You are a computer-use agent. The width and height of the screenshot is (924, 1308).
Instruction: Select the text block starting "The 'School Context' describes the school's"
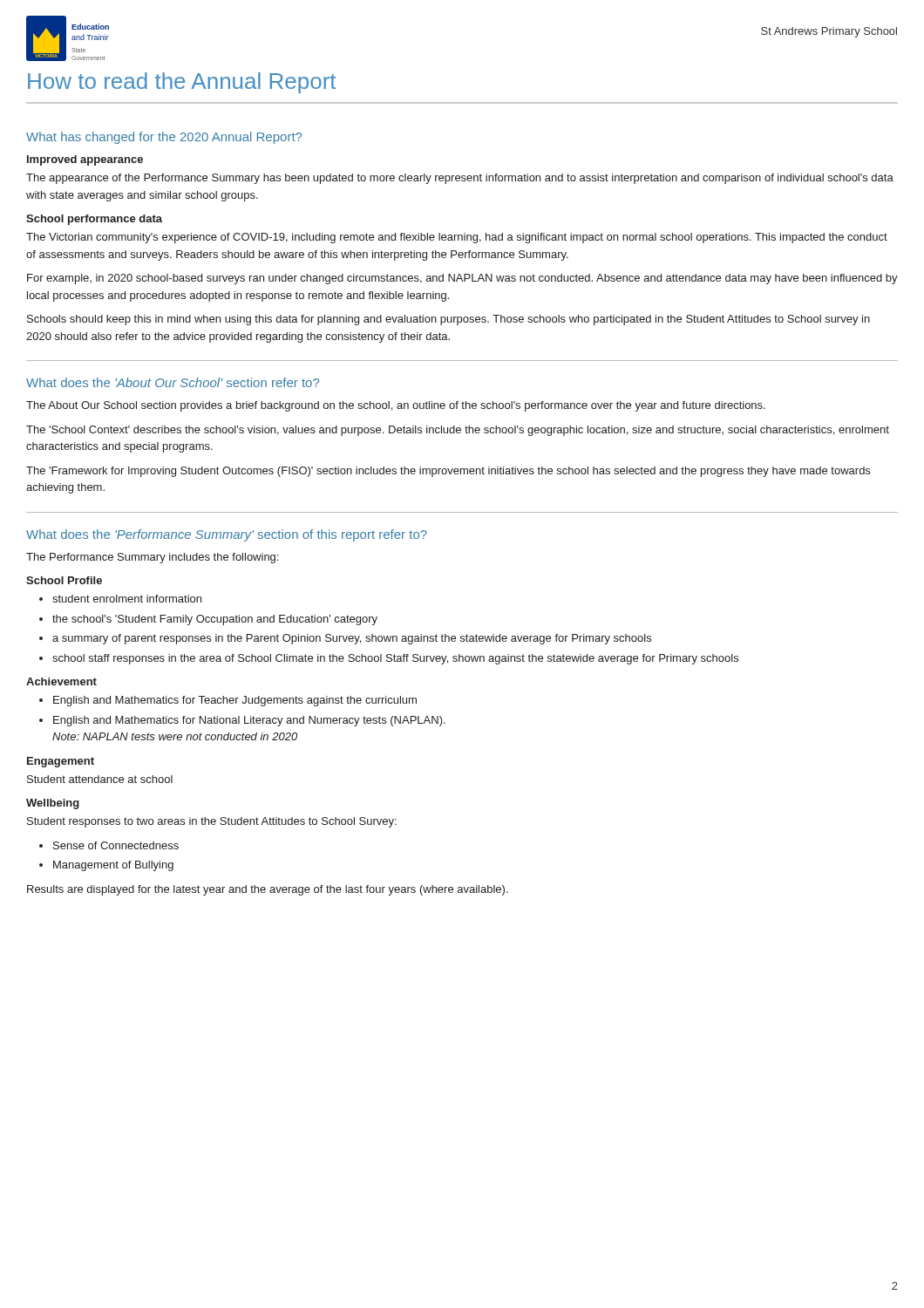(x=458, y=438)
